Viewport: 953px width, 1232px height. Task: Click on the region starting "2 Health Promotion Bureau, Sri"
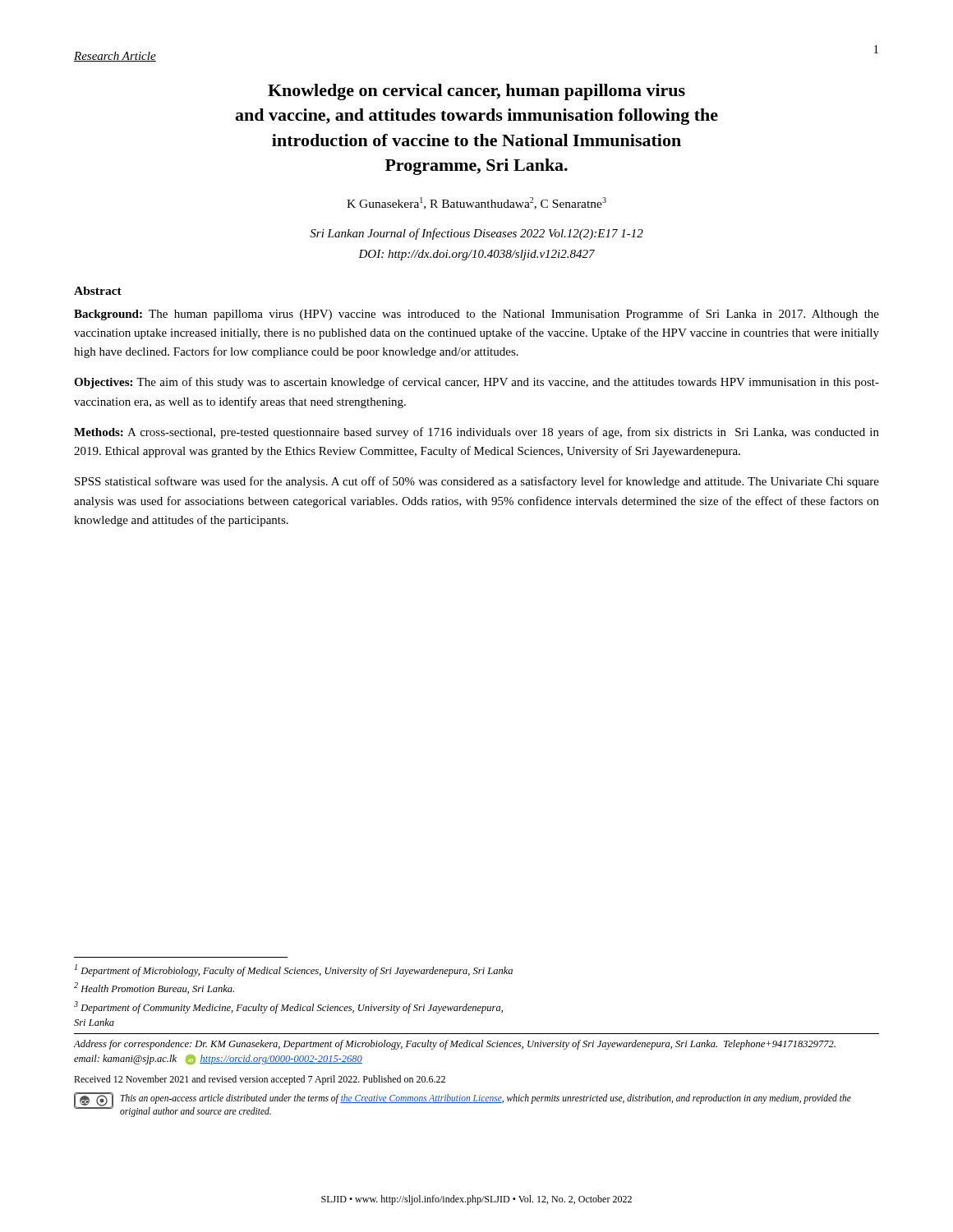tap(154, 988)
